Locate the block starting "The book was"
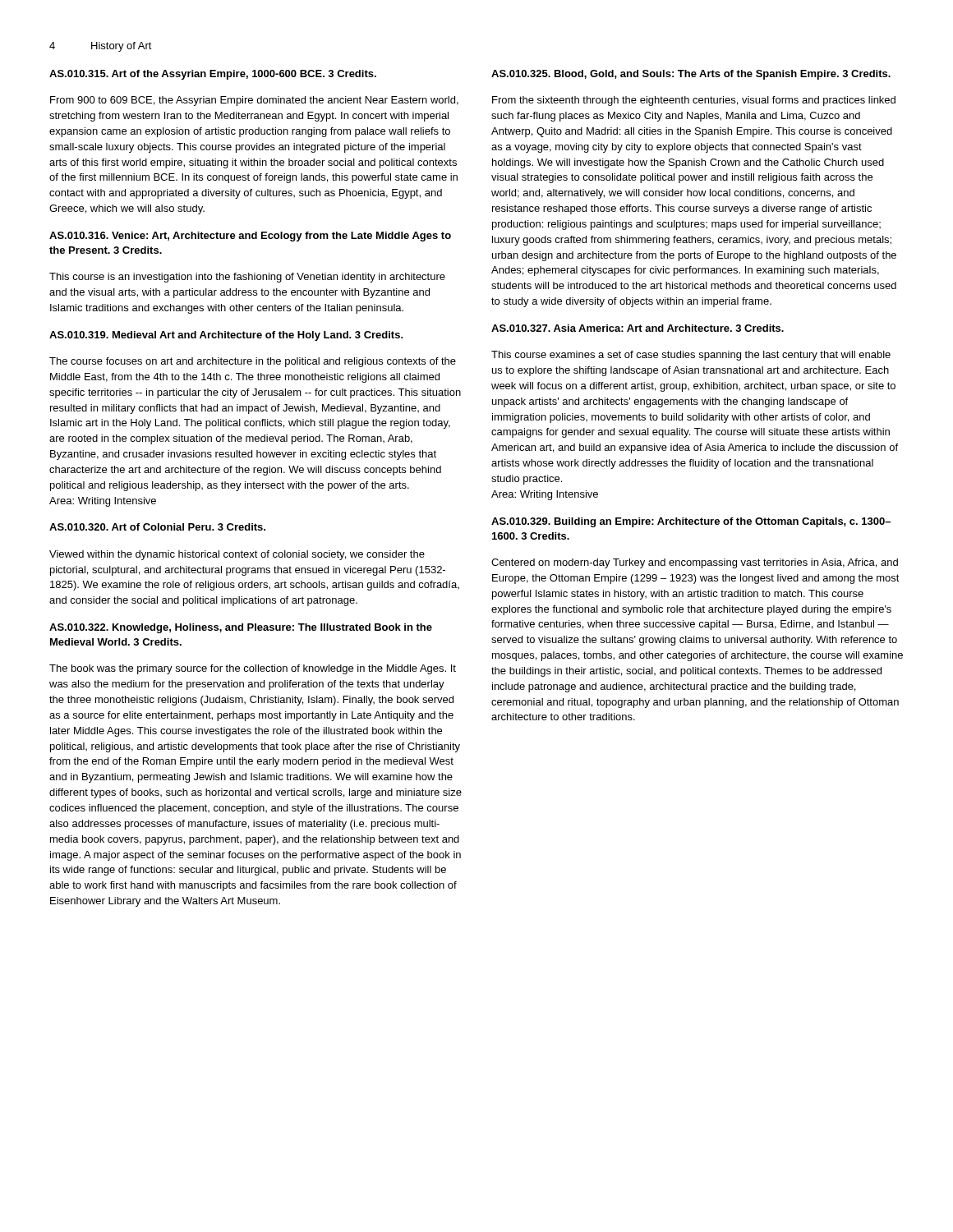Image resolution: width=953 pixels, height=1232 pixels. coord(255,785)
